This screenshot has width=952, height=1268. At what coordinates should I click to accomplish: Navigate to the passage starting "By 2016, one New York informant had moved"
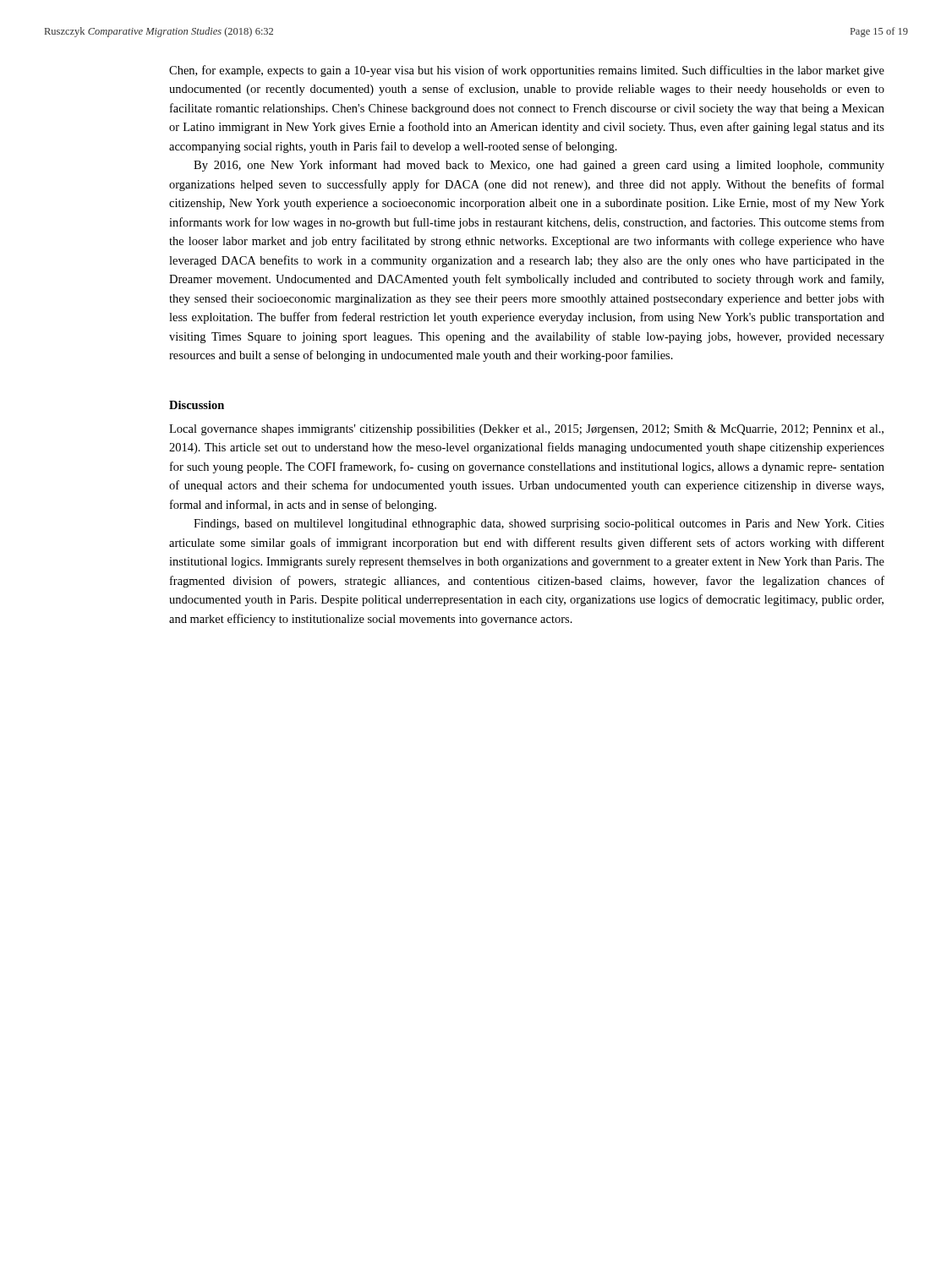click(527, 260)
